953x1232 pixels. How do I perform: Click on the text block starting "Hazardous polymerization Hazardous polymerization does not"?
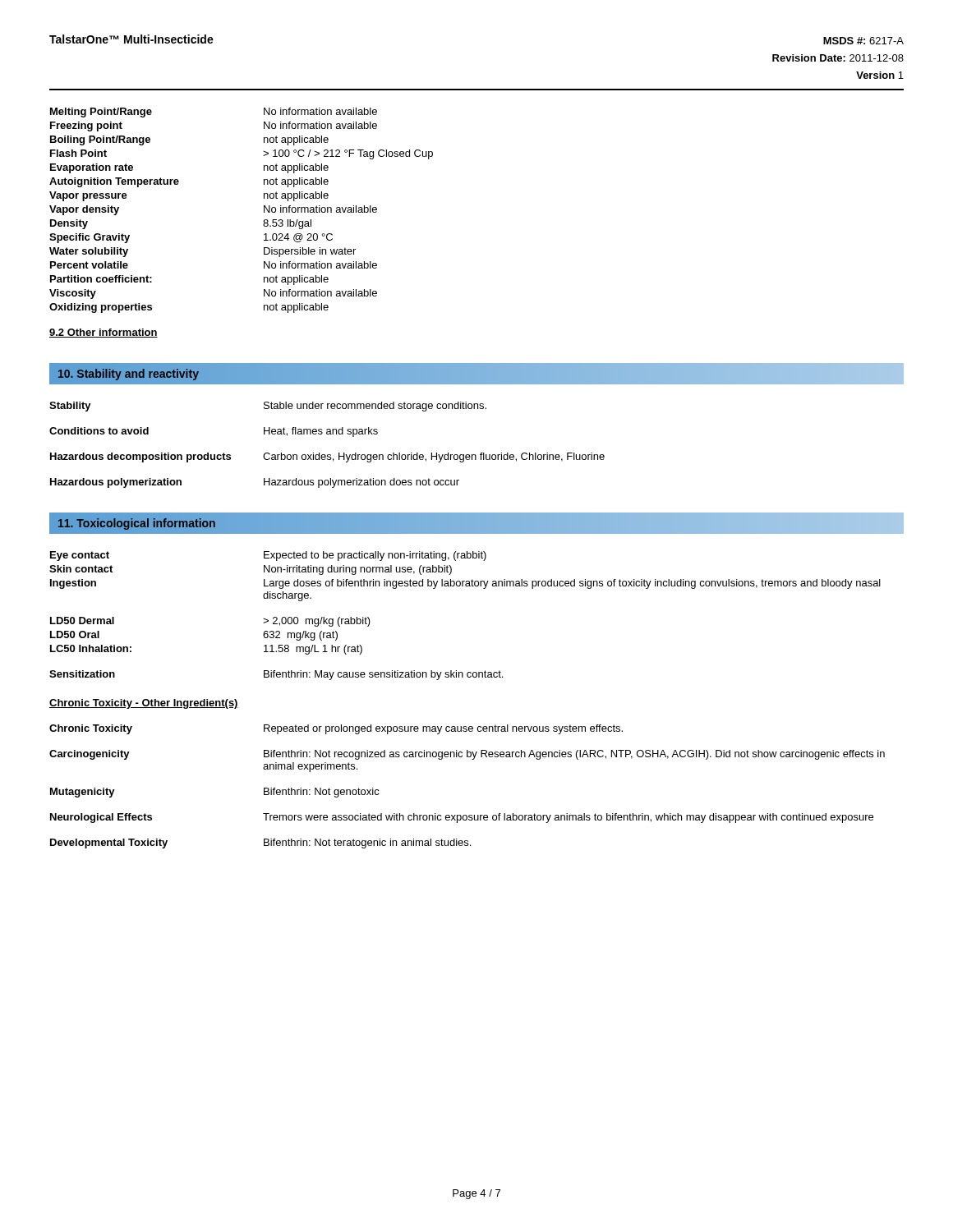[114, 483]
